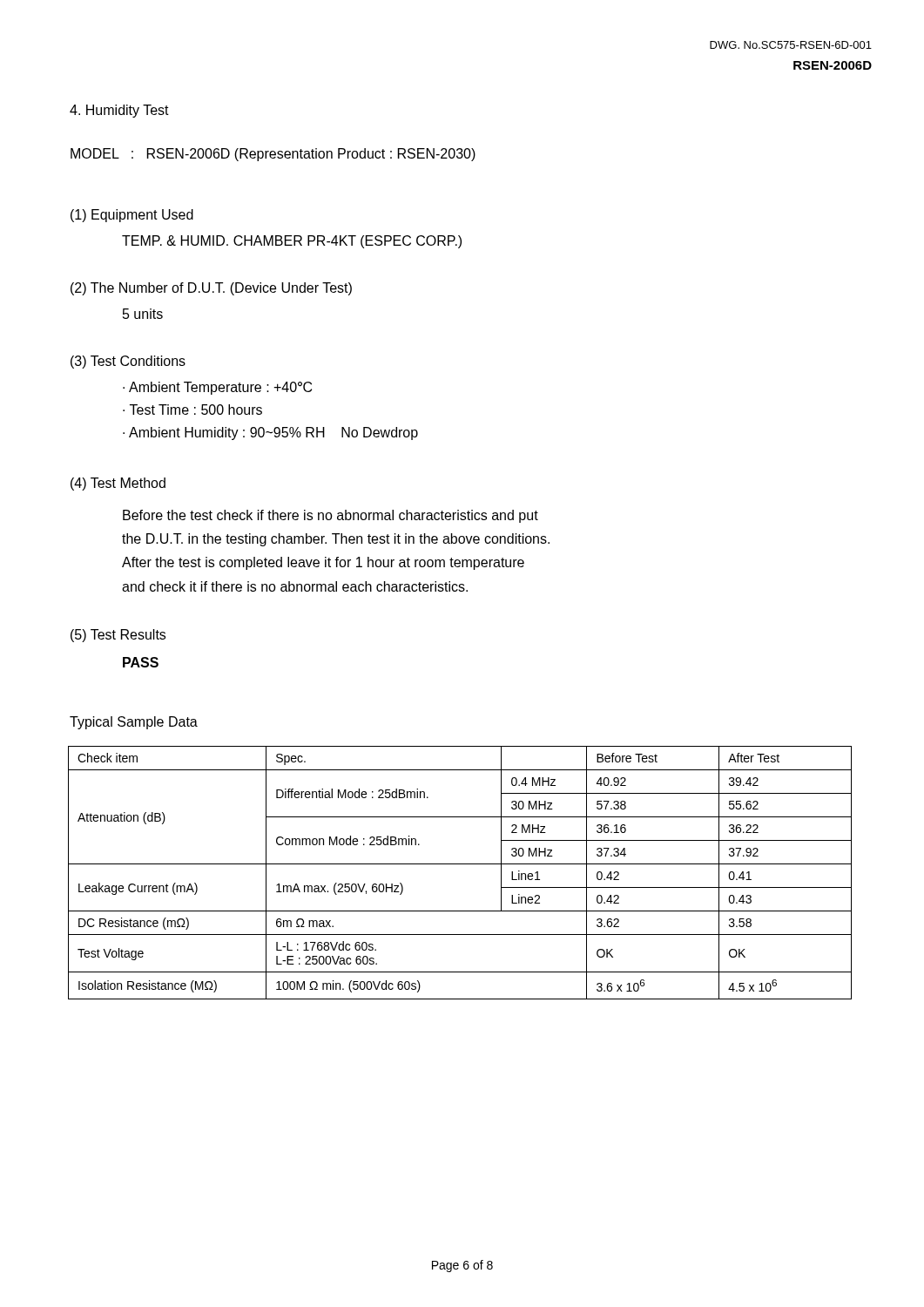The height and width of the screenshot is (1307, 924).
Task: Navigate to the element starting "5 units"
Action: pyautogui.click(x=142, y=314)
